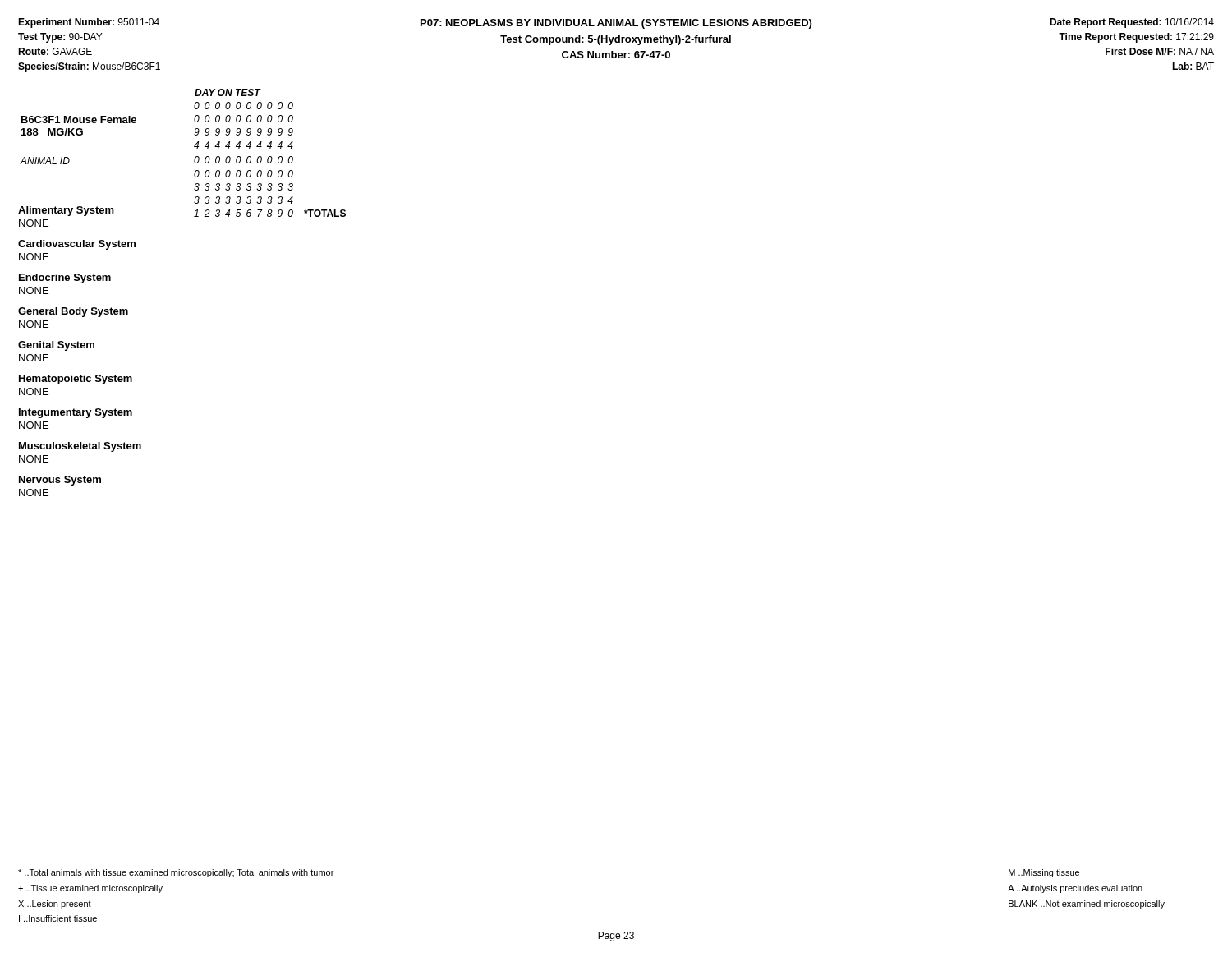
Task: Point to the block beginning "..Total animals with"
Action: [x=176, y=873]
